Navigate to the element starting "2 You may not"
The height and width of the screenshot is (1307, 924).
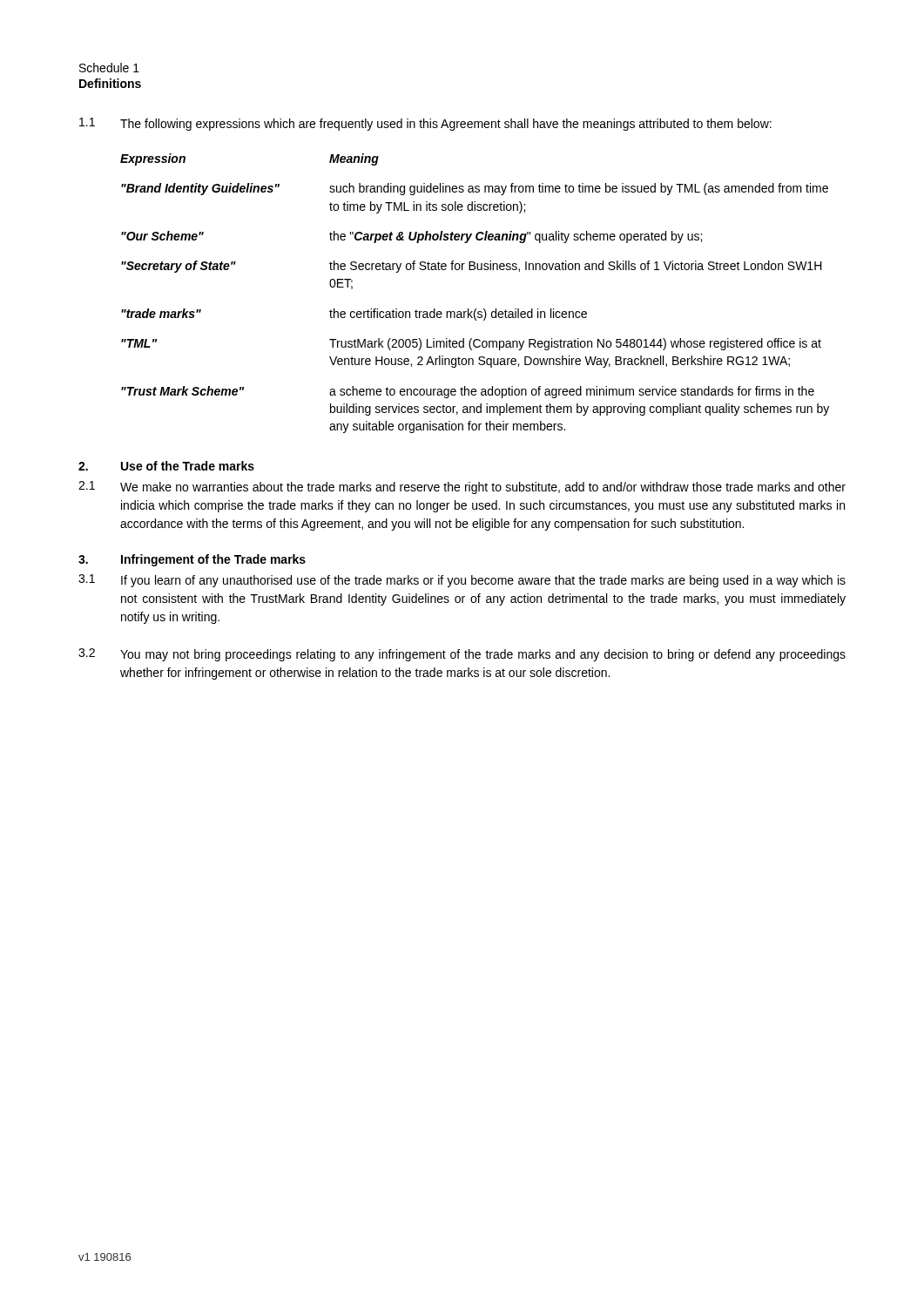(462, 664)
